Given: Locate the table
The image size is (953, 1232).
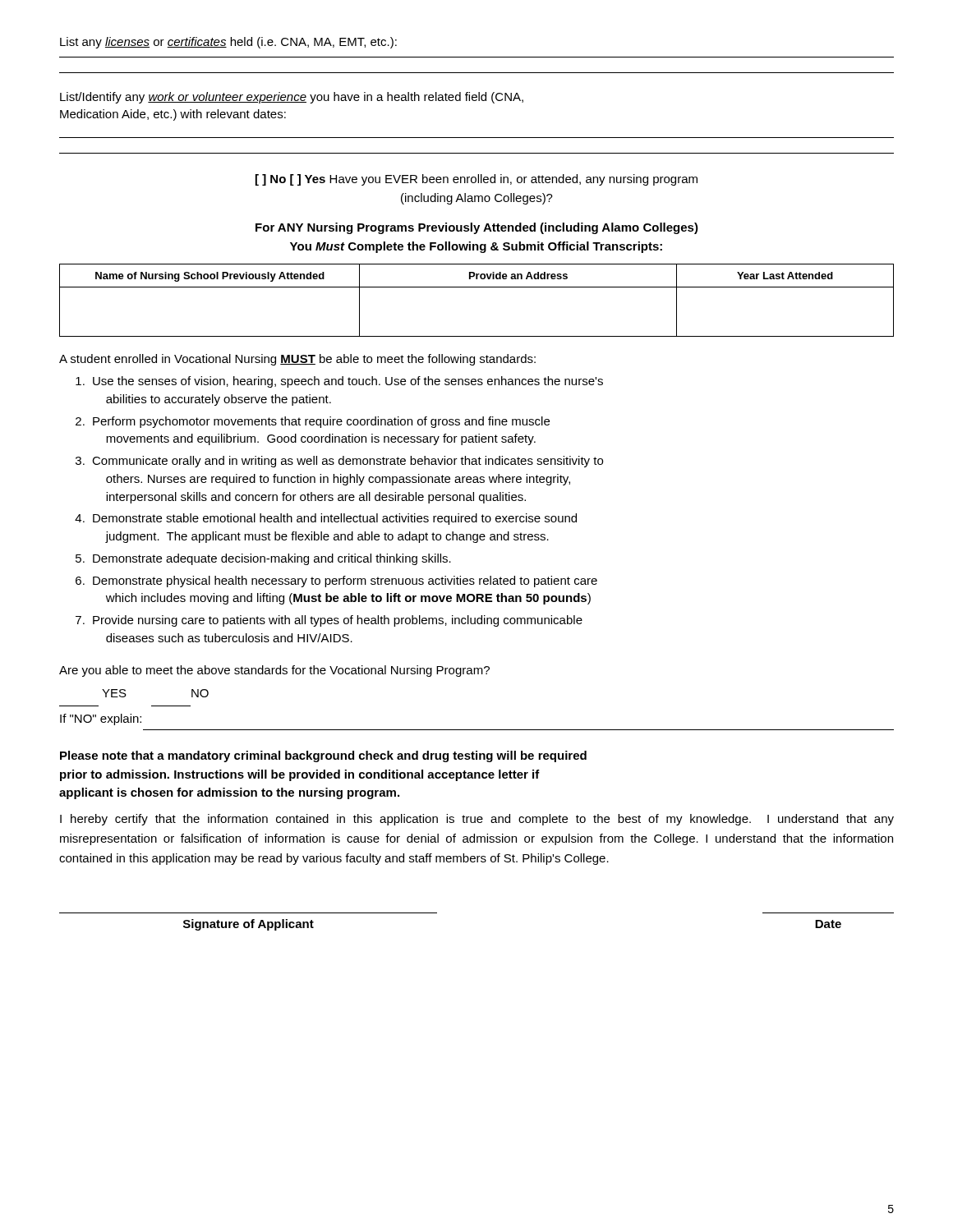Looking at the screenshot, I should (476, 300).
